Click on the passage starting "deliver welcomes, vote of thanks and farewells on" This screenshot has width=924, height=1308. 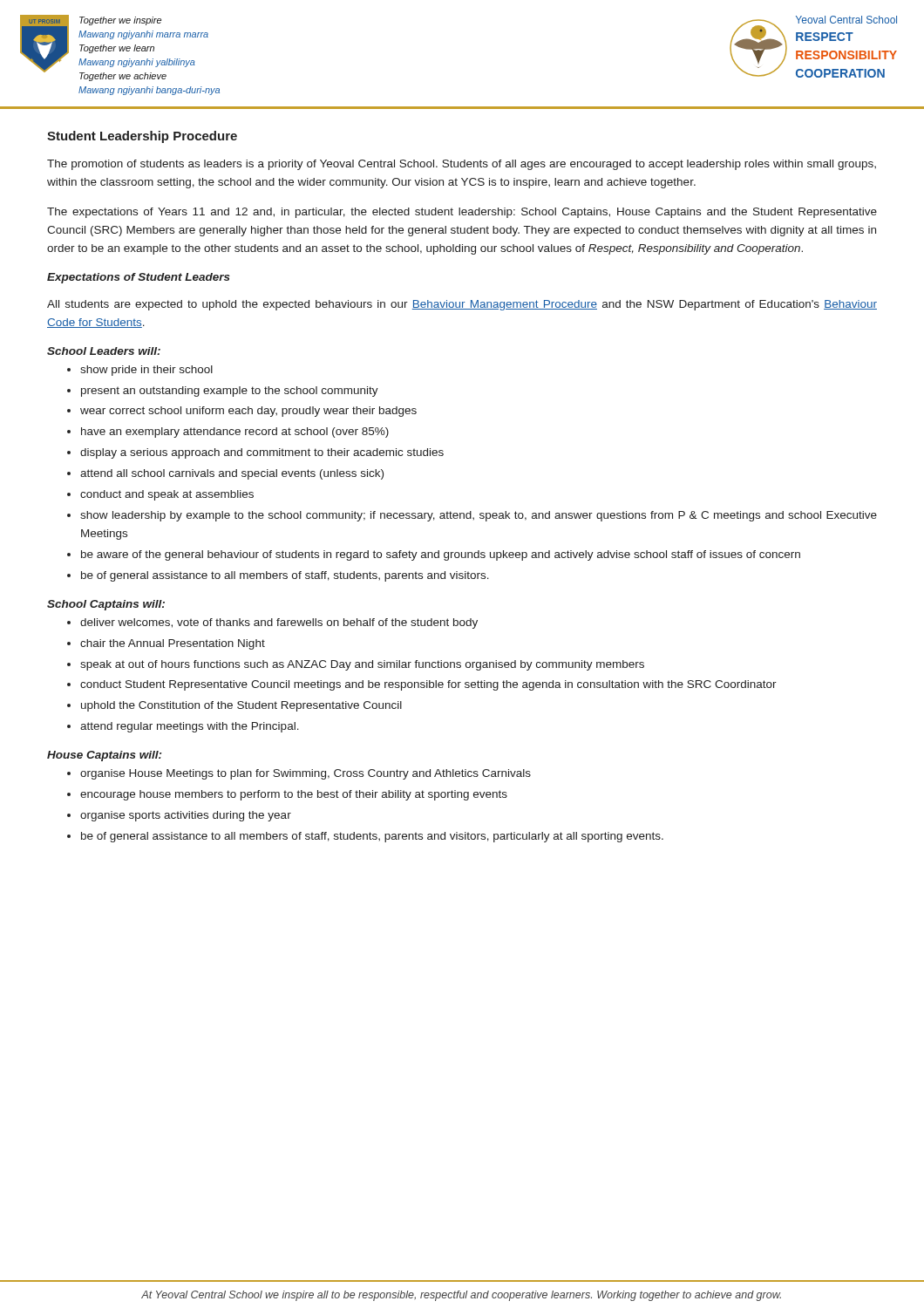click(x=479, y=623)
